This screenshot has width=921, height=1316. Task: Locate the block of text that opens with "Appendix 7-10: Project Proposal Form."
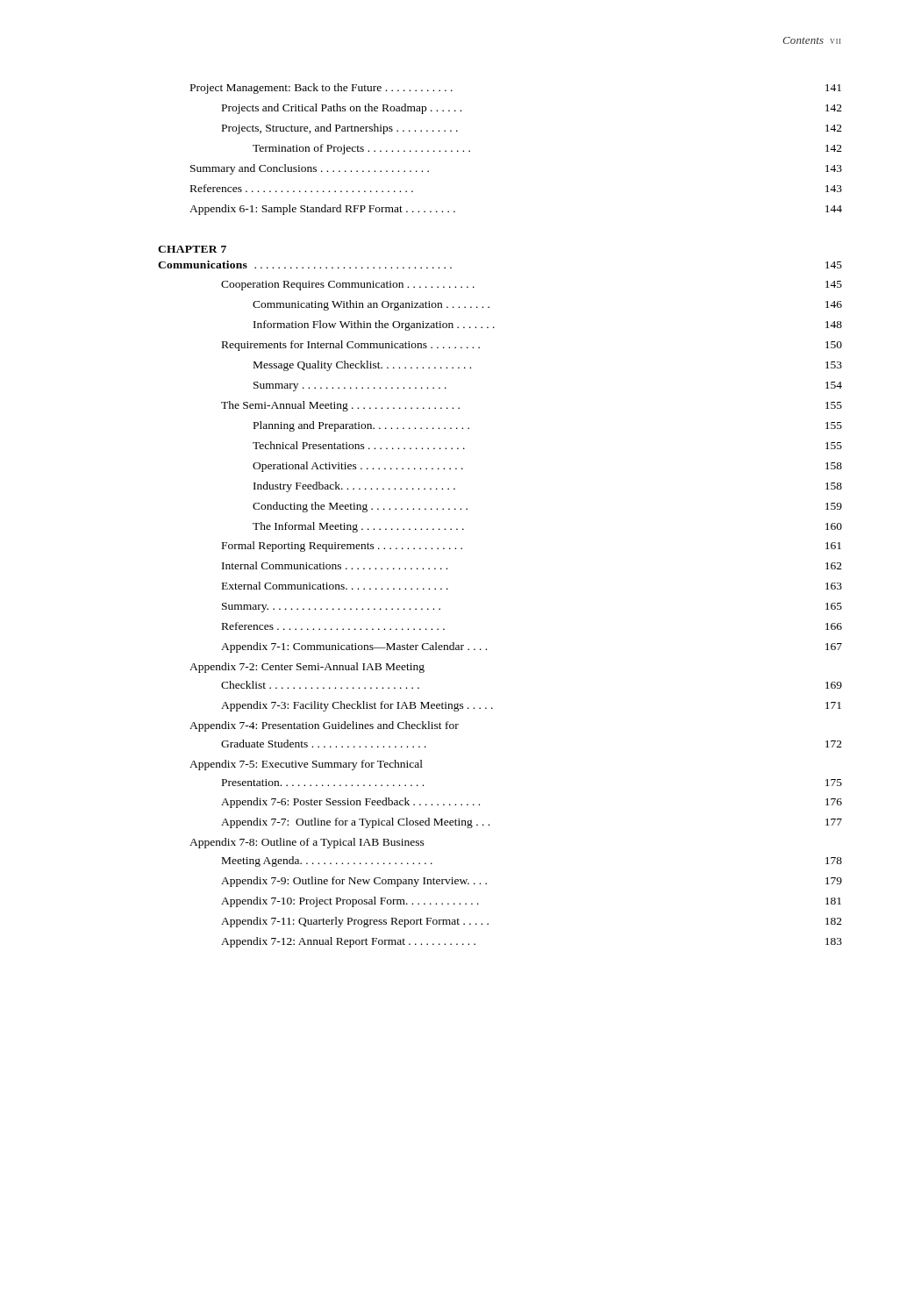(307, 901)
